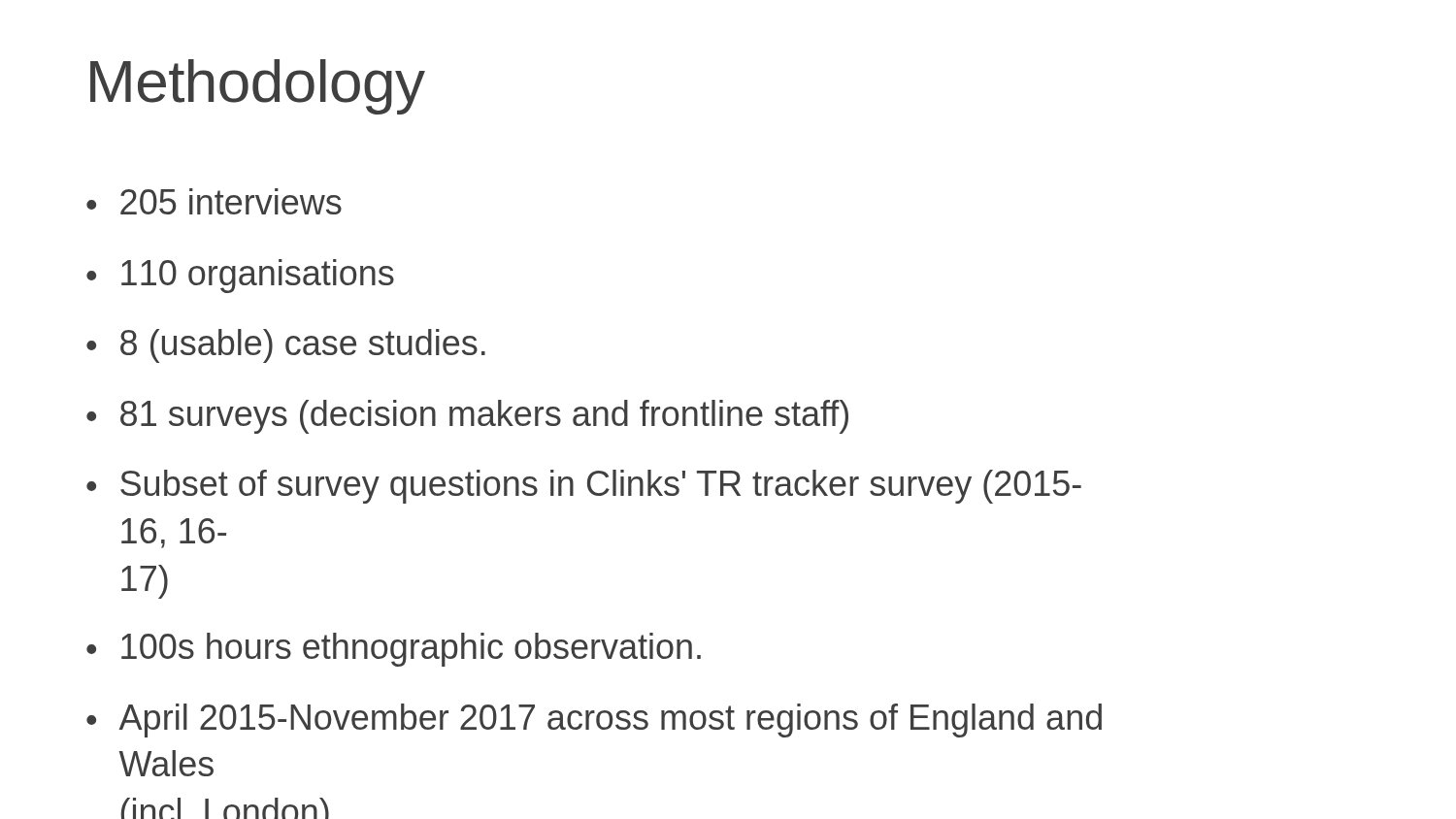This screenshot has height=819, width=1456.
Task: Point to the block beginning "• April 2015-November 2017 across most regions of"
Action: point(594,721)
